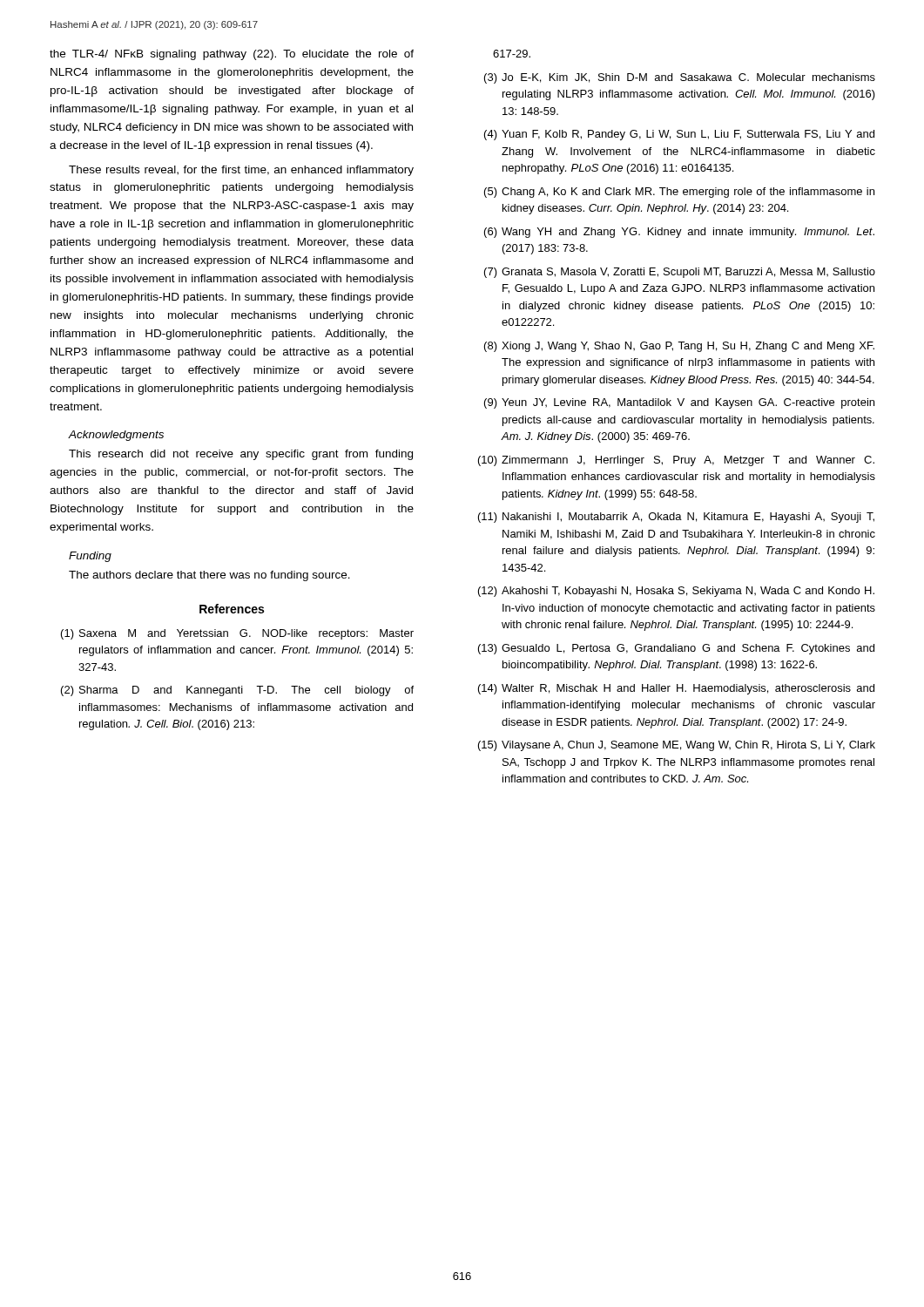Click the passage that begins "(2) Sharma D and Kanneganti T-D. The"
The width and height of the screenshot is (924, 1307).
[232, 707]
